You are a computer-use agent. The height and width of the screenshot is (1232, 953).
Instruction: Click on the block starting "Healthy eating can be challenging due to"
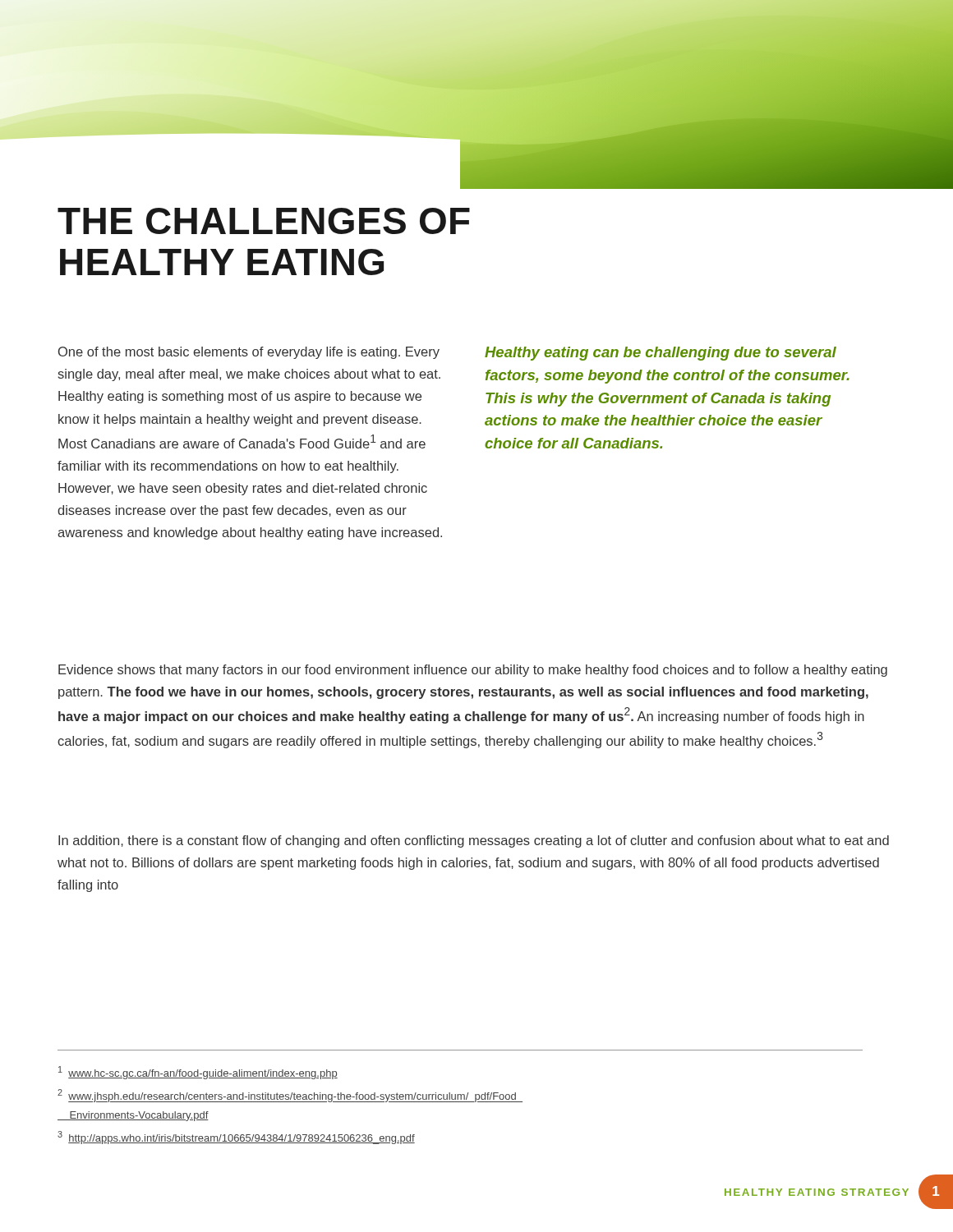670,398
